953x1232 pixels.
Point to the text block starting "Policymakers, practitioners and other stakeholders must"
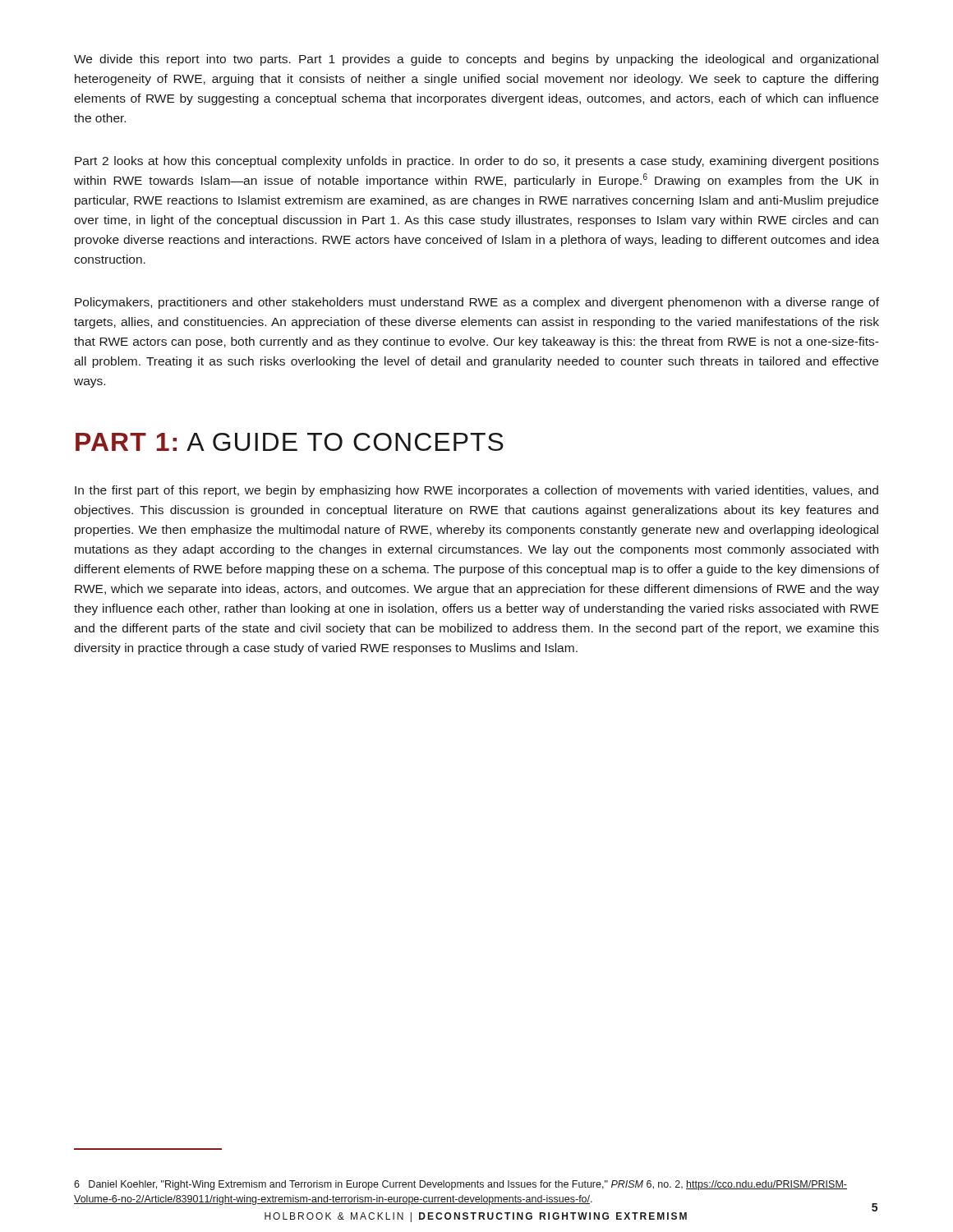point(476,341)
